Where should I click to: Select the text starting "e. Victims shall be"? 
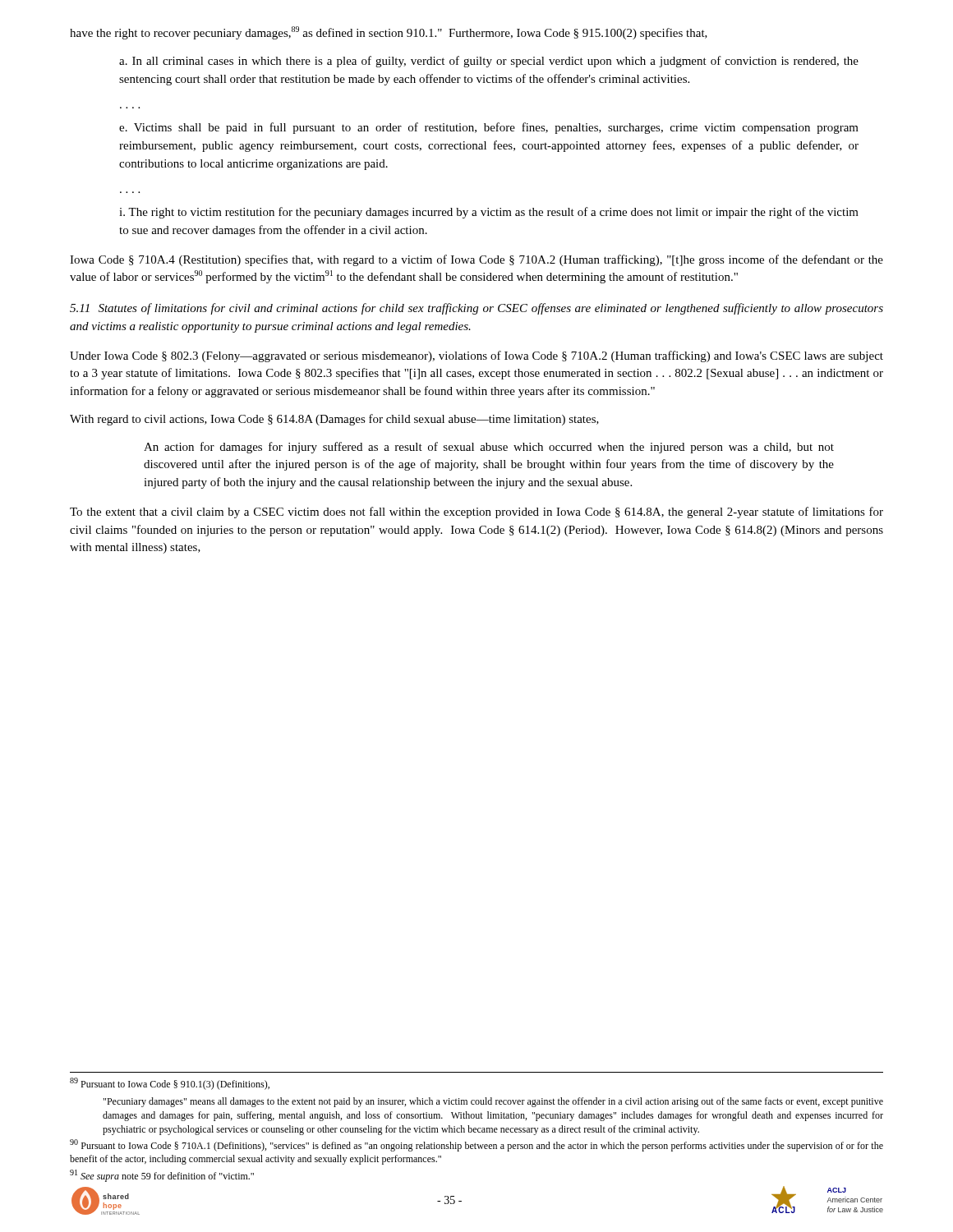point(489,145)
